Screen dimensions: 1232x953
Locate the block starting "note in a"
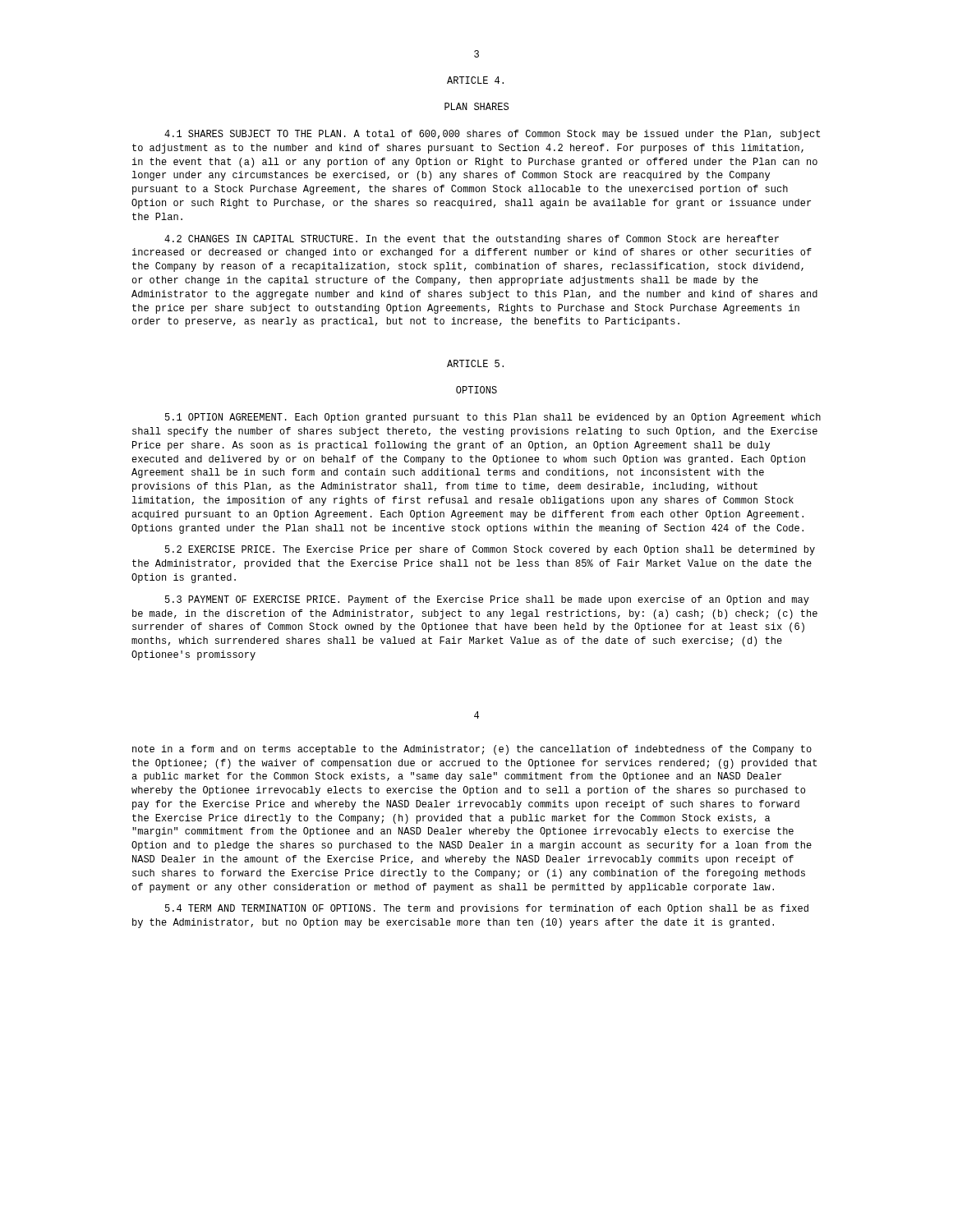tap(475, 819)
